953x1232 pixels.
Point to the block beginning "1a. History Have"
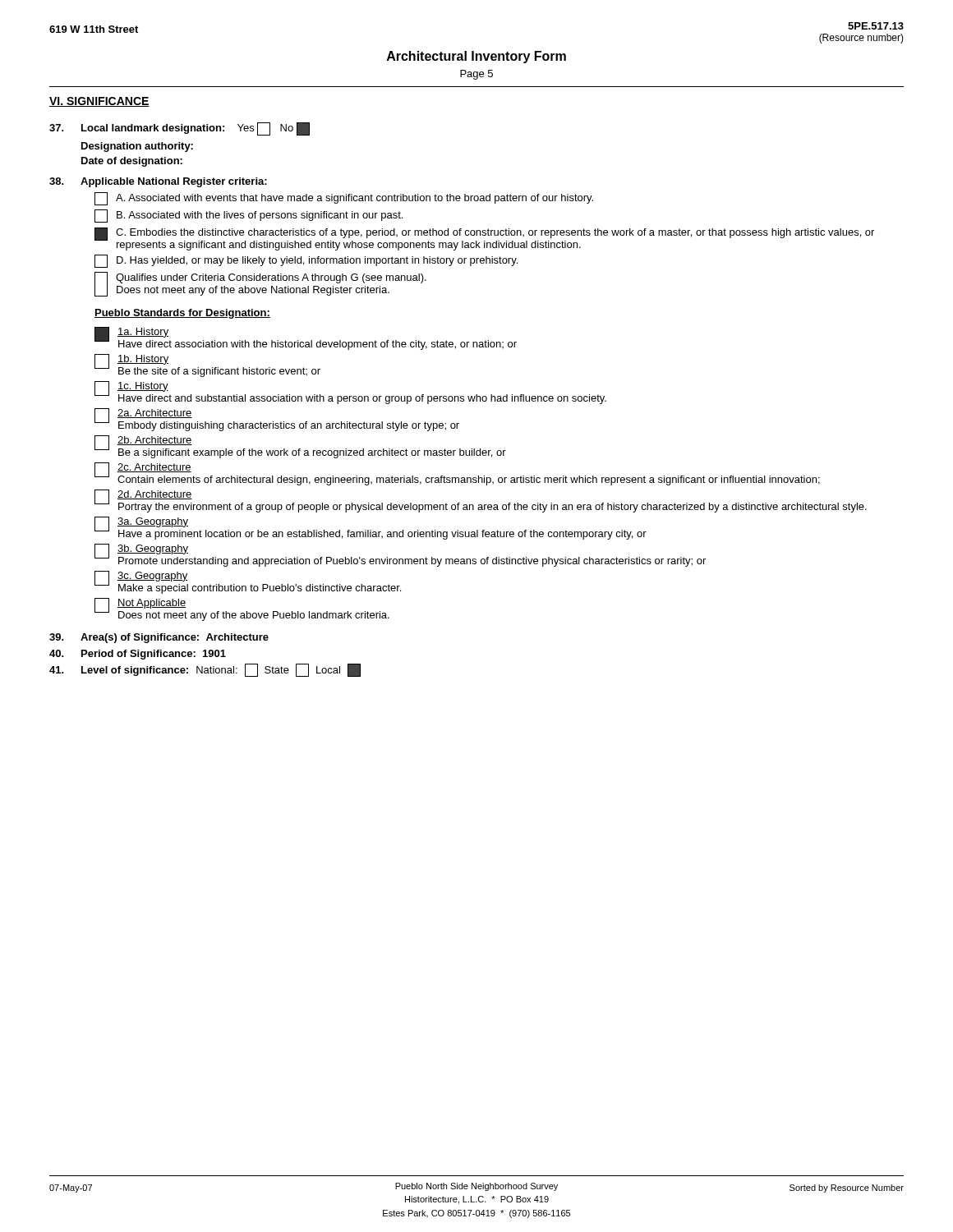point(306,337)
